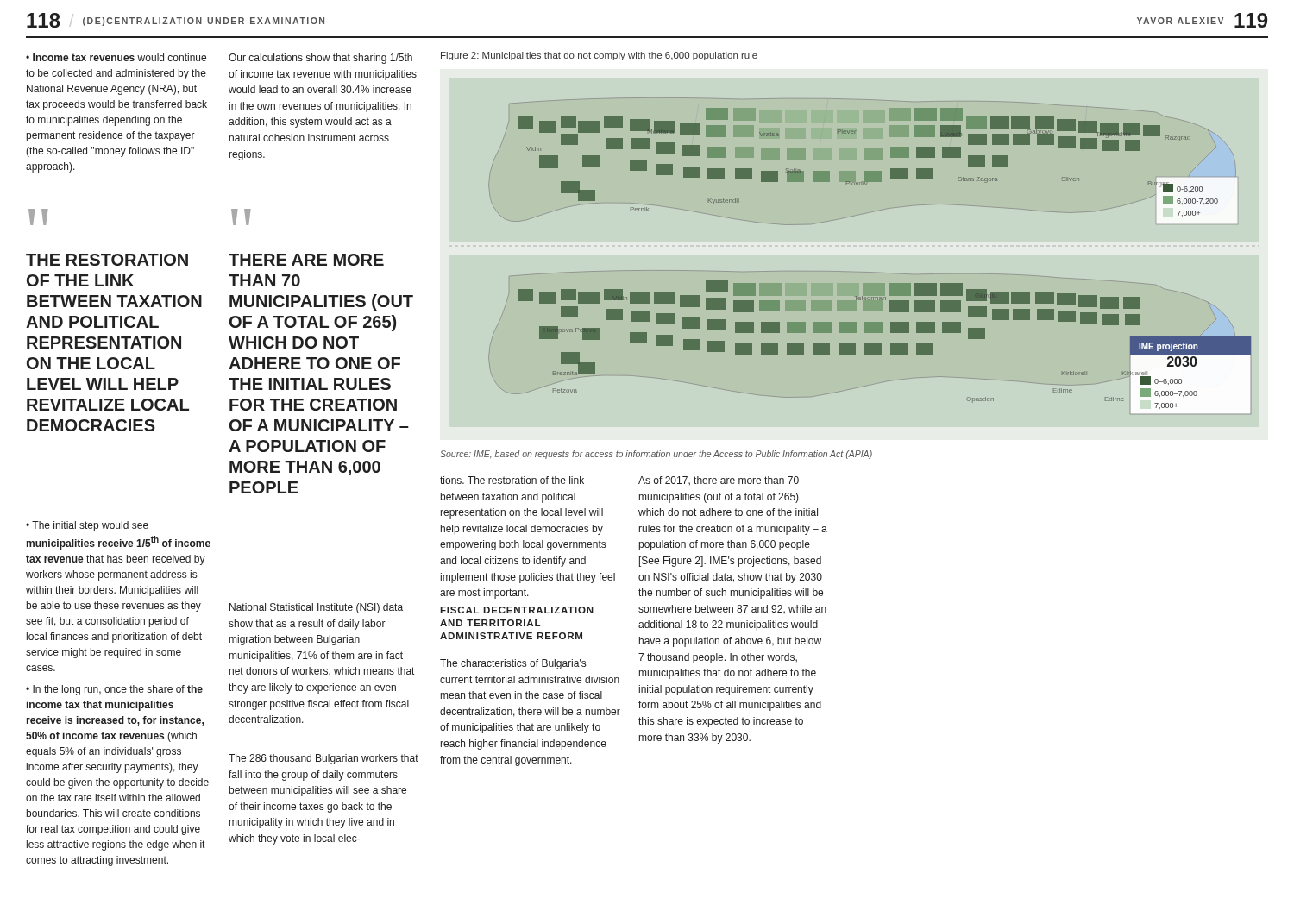Point to the block beginning "tions. The restoration of"
This screenshot has height=924, width=1294.
click(x=528, y=537)
